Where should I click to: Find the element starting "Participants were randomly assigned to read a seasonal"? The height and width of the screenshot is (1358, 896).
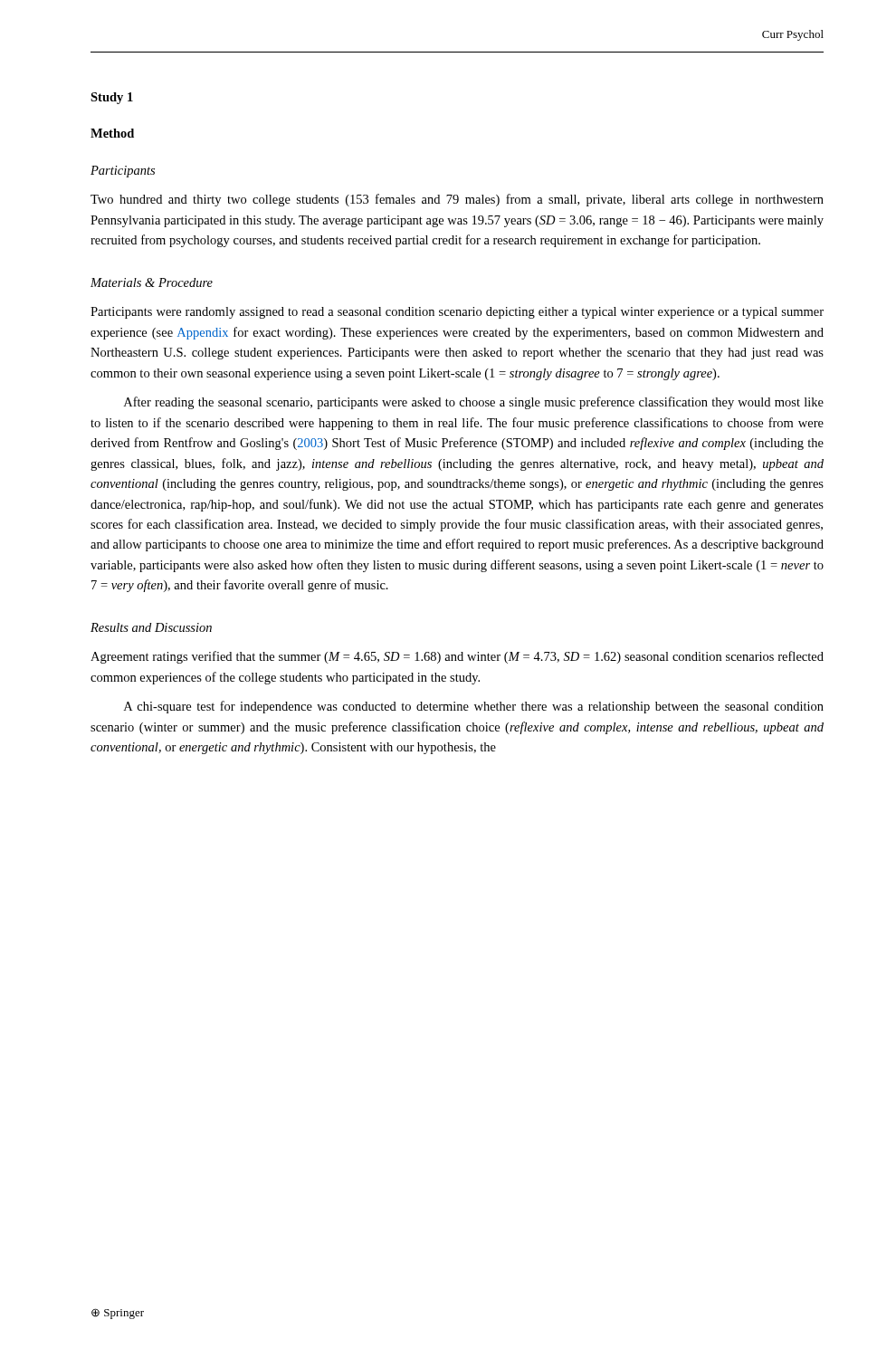pyautogui.click(x=457, y=342)
